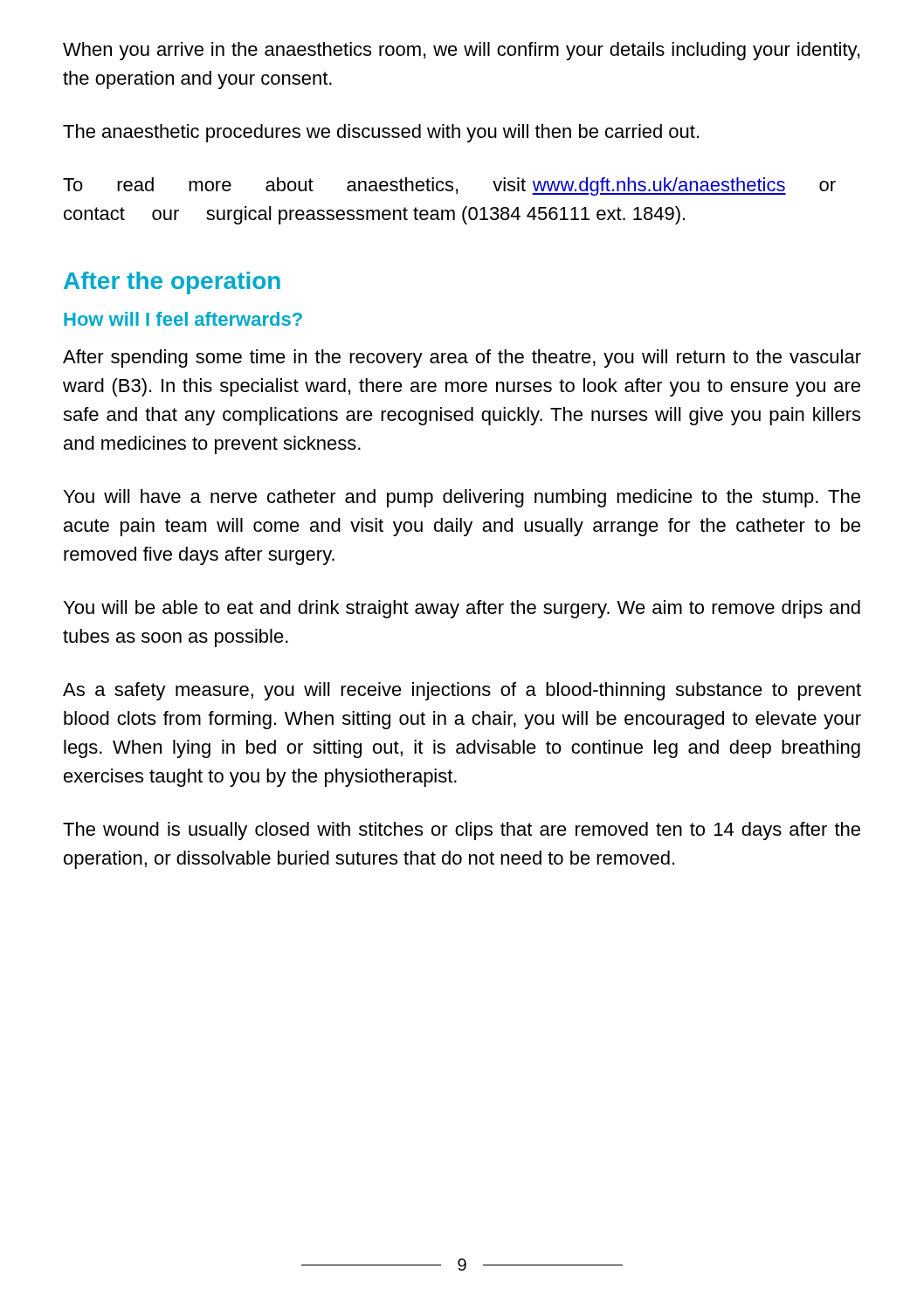
Task: Find the text starting "You will be"
Action: coord(462,622)
